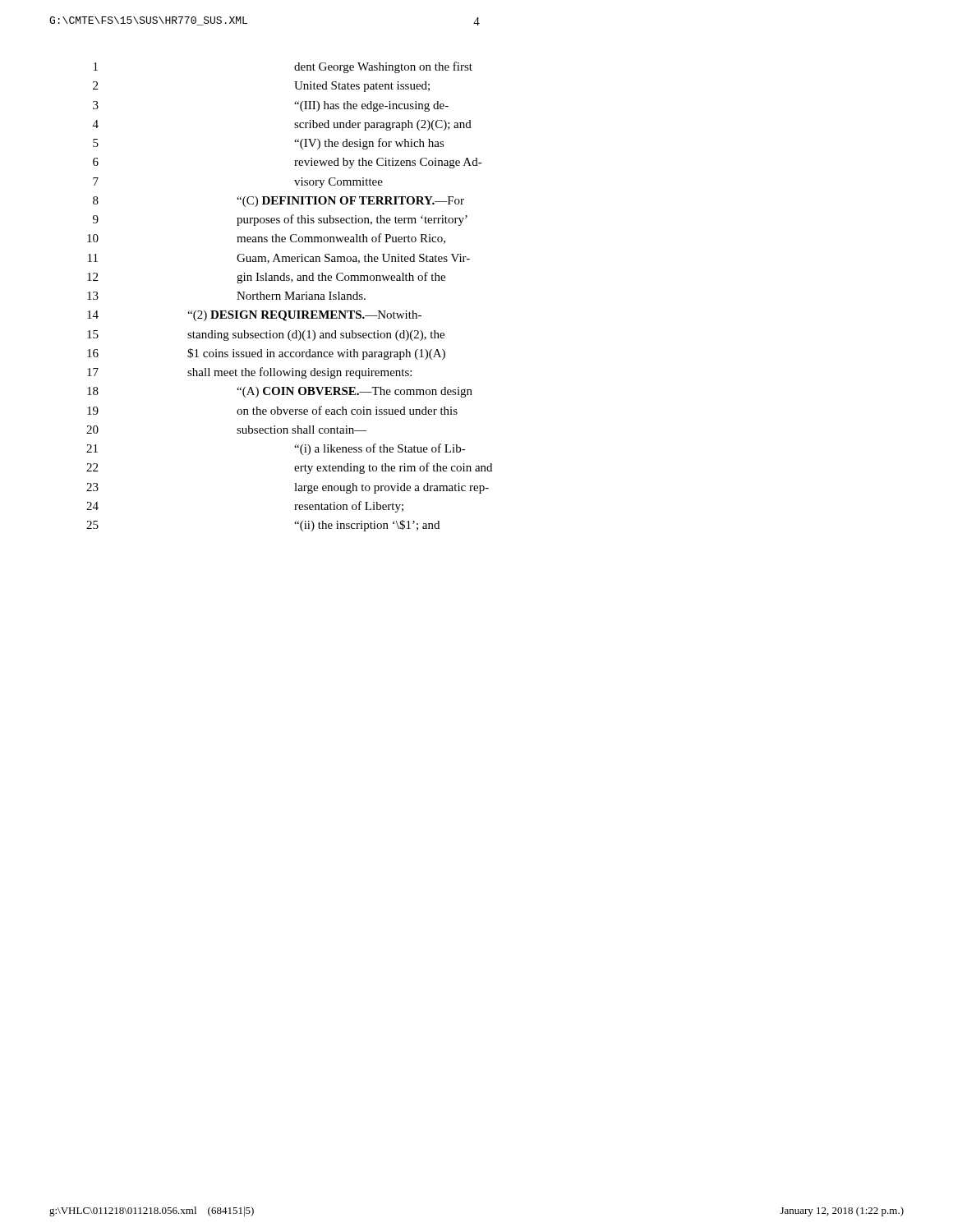
Task: Find the block on this page that starts "12 gin Islands, and the Commonwealth of"
Action: 266,278
